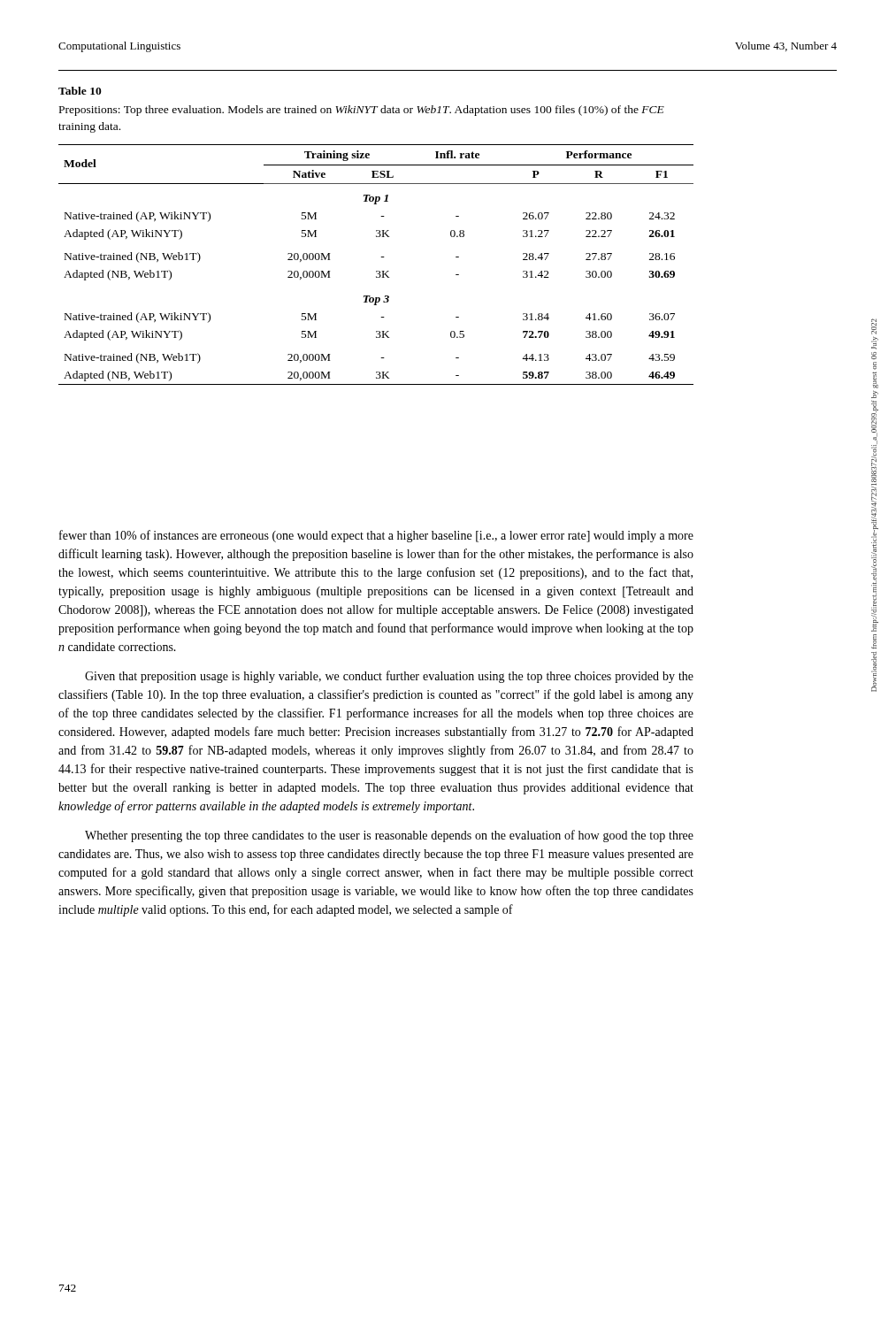Click on the block starting "fewer than 10% of instances are erroneous"

pos(376,591)
